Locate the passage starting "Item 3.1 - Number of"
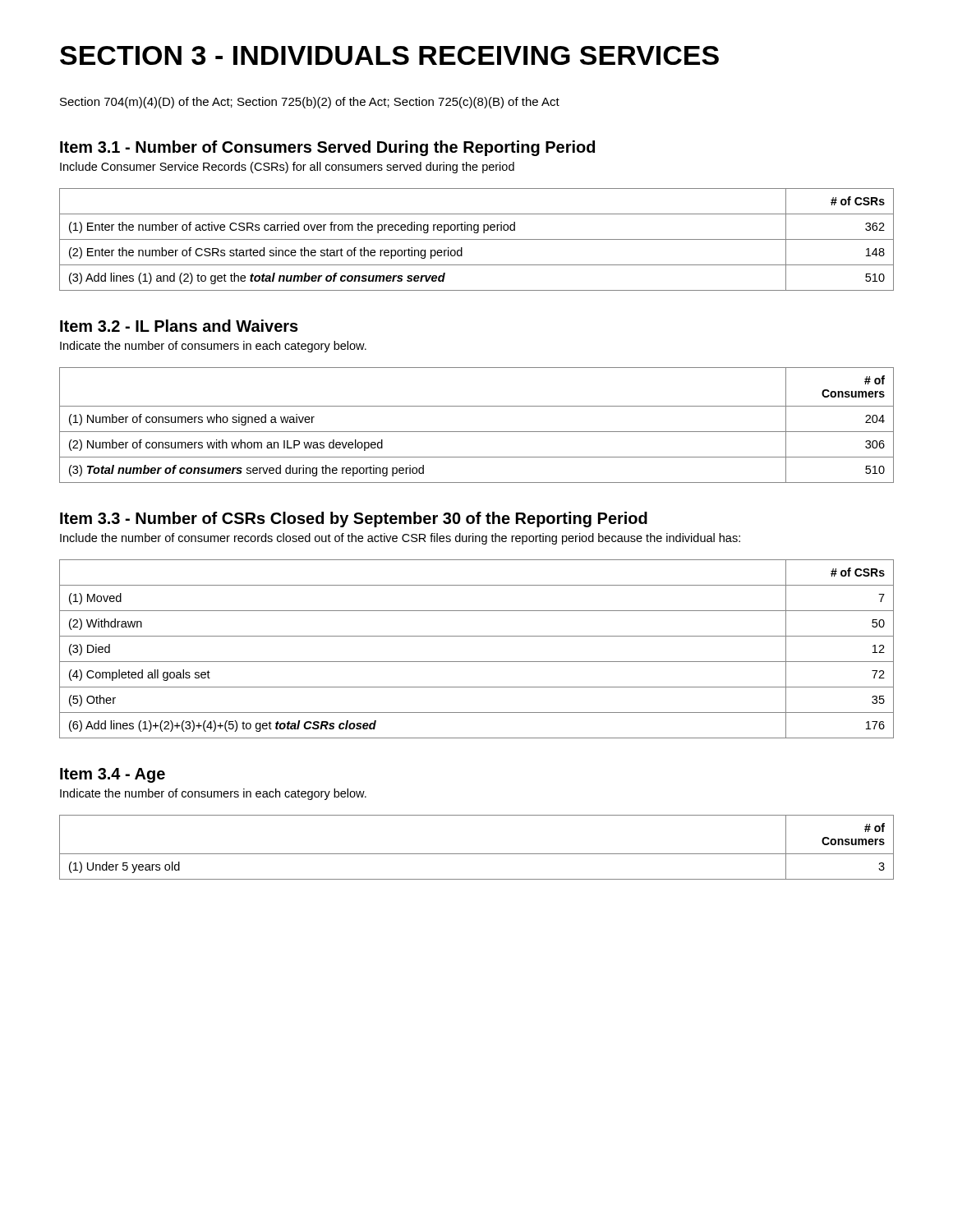The width and height of the screenshot is (953, 1232). tap(476, 147)
